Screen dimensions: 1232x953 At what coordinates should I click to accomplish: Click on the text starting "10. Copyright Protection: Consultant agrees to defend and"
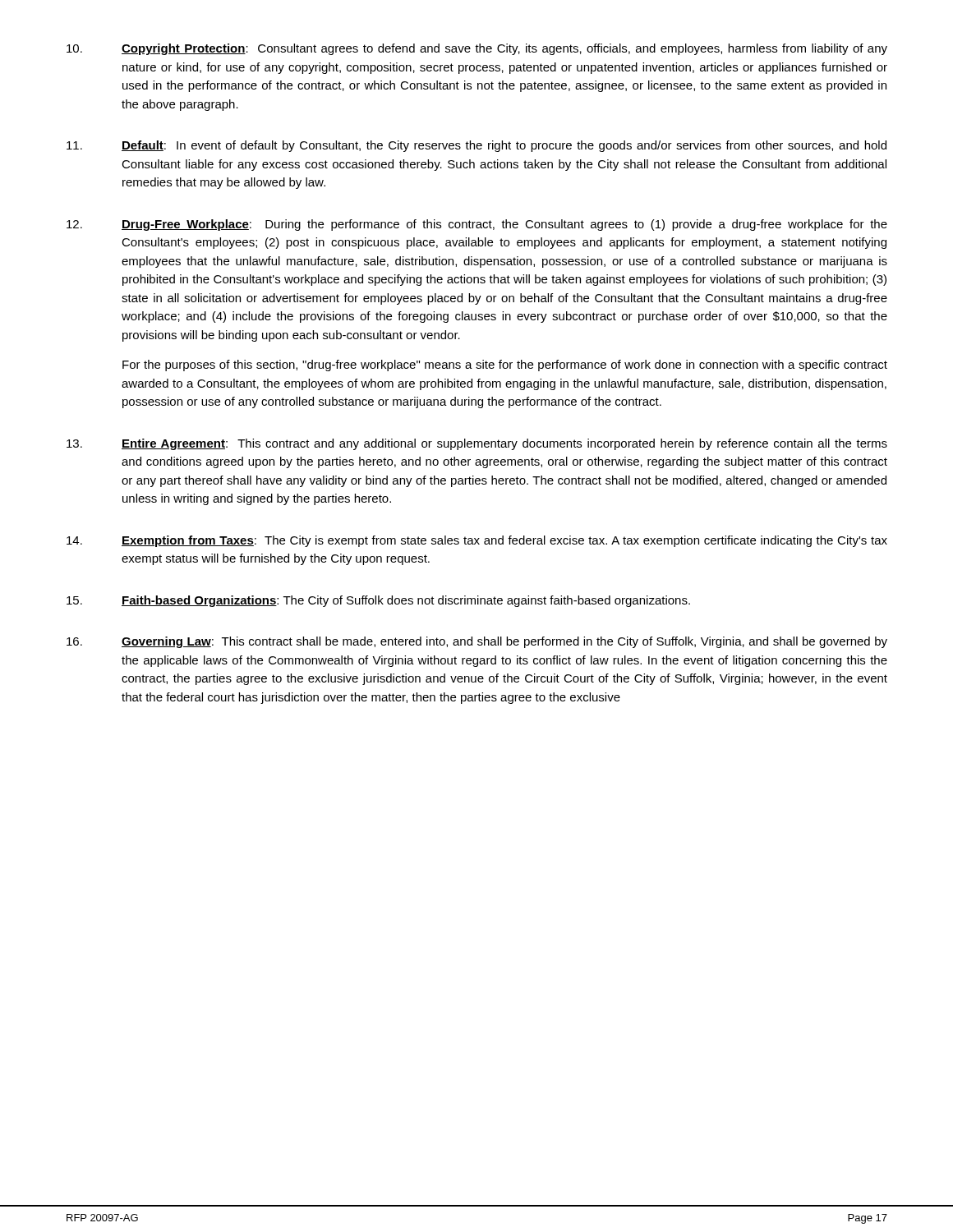coord(476,81)
